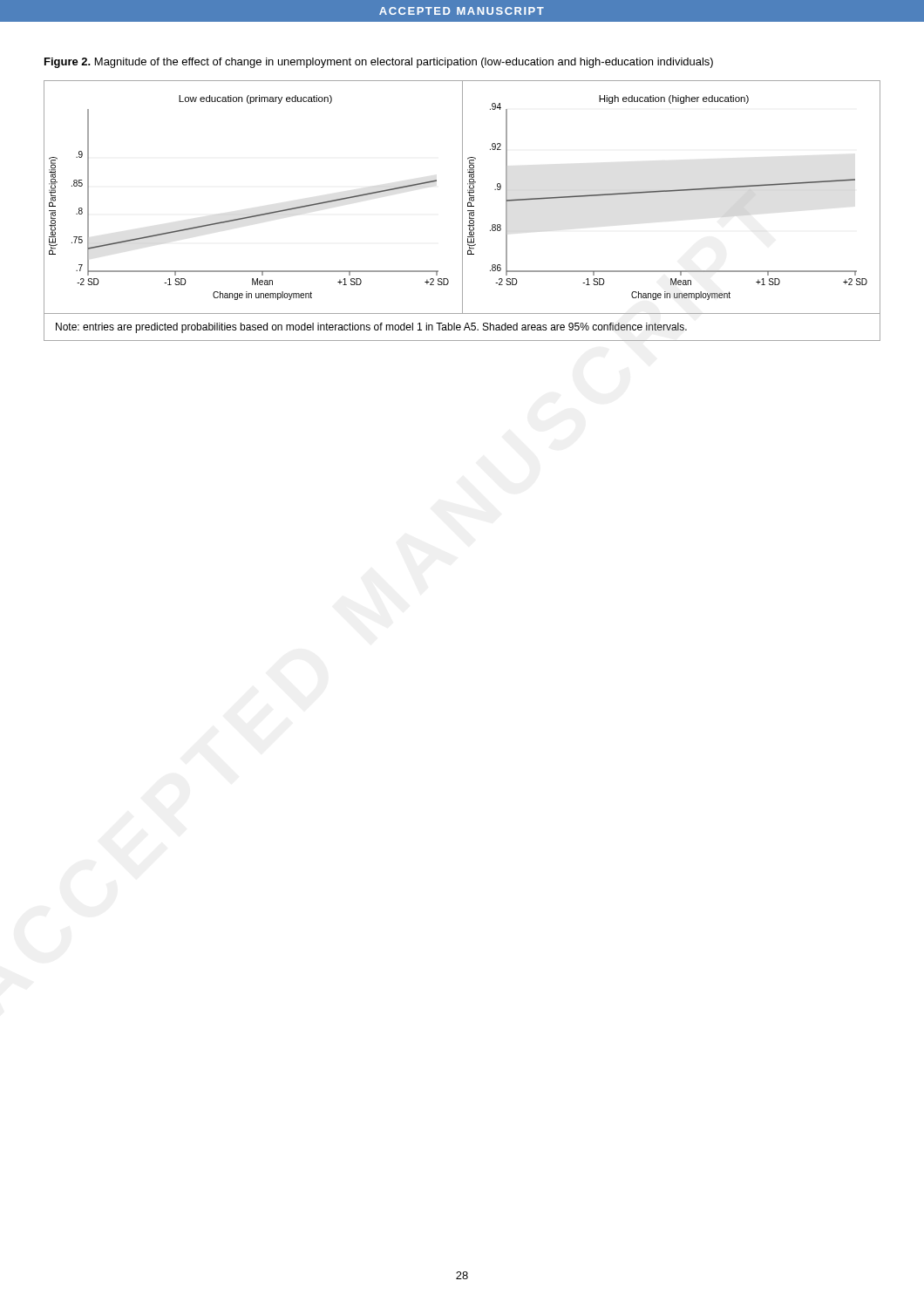924x1308 pixels.
Task: Select the line chart
Action: tap(462, 197)
